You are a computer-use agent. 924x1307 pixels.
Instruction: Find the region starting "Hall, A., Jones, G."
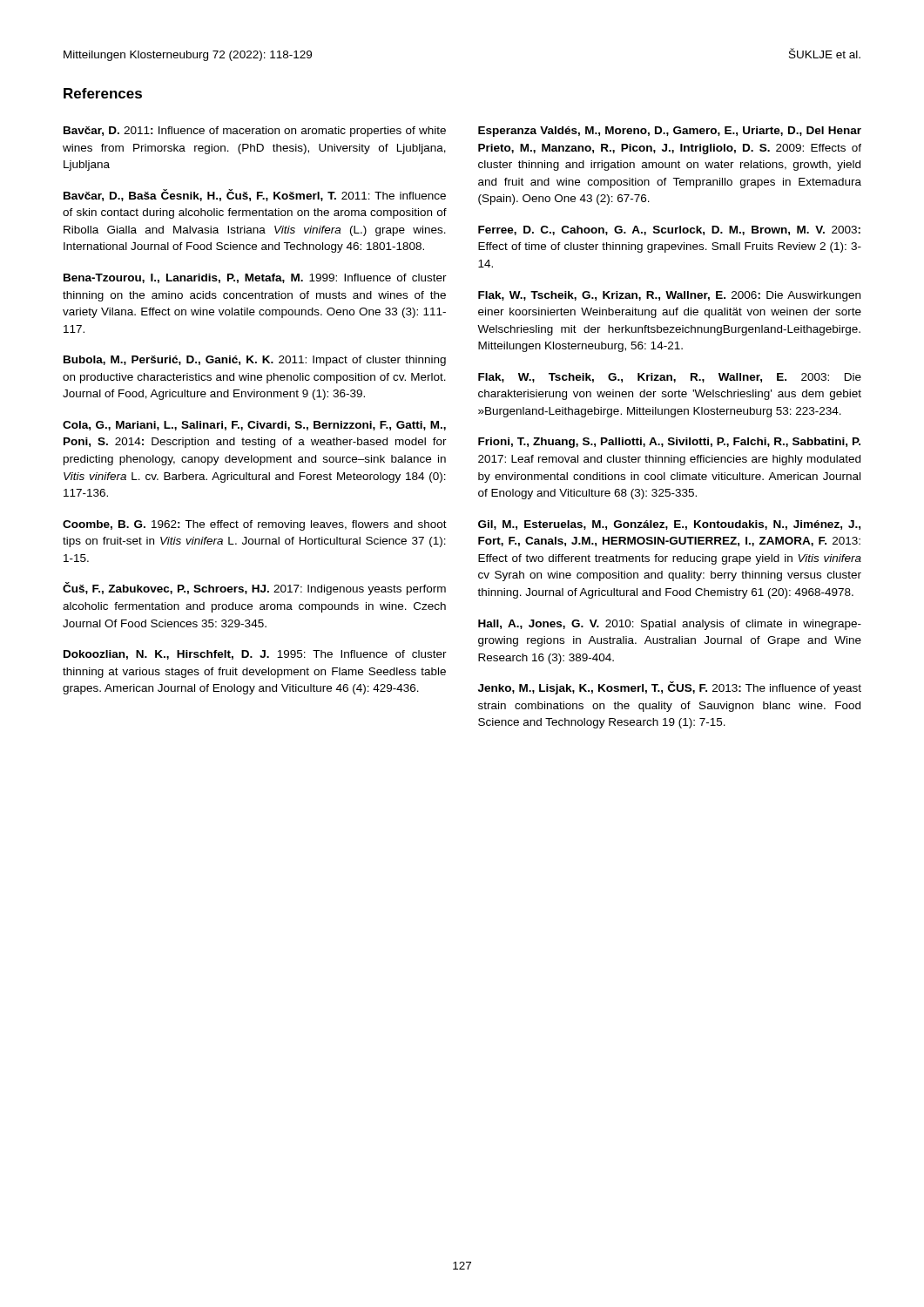(x=669, y=640)
